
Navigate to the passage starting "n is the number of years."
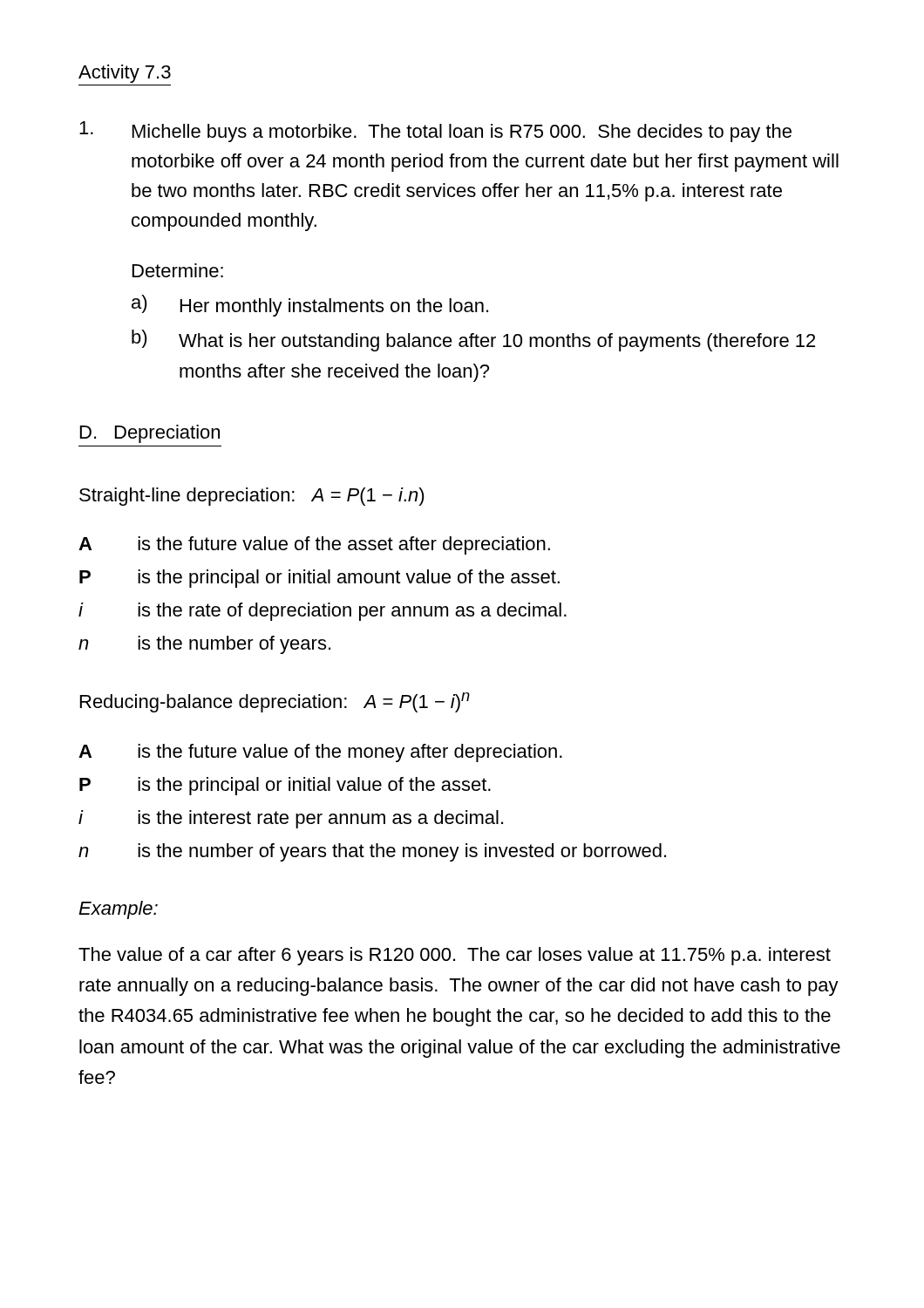tap(205, 644)
